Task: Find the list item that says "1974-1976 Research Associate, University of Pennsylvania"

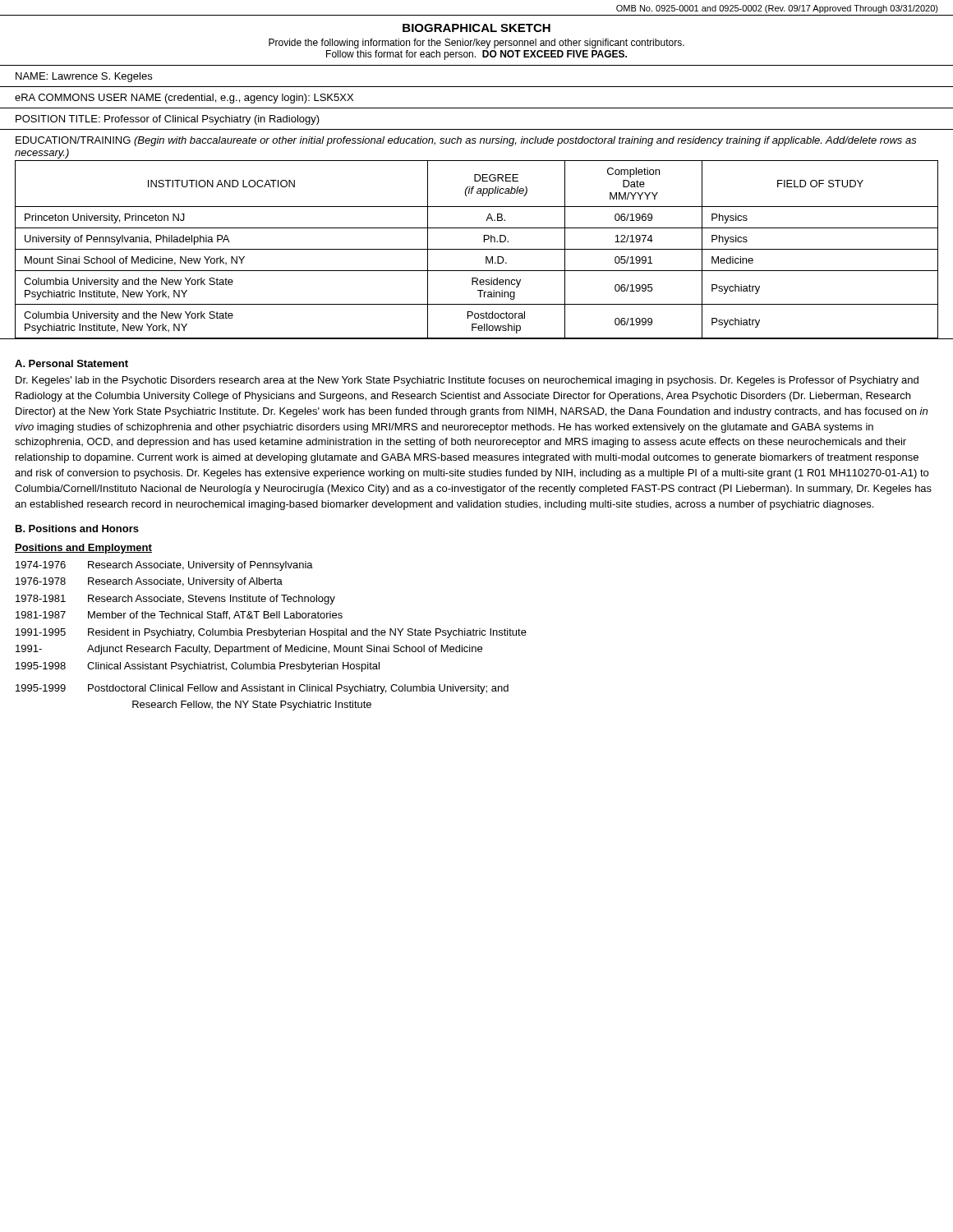Action: [x=164, y=566]
